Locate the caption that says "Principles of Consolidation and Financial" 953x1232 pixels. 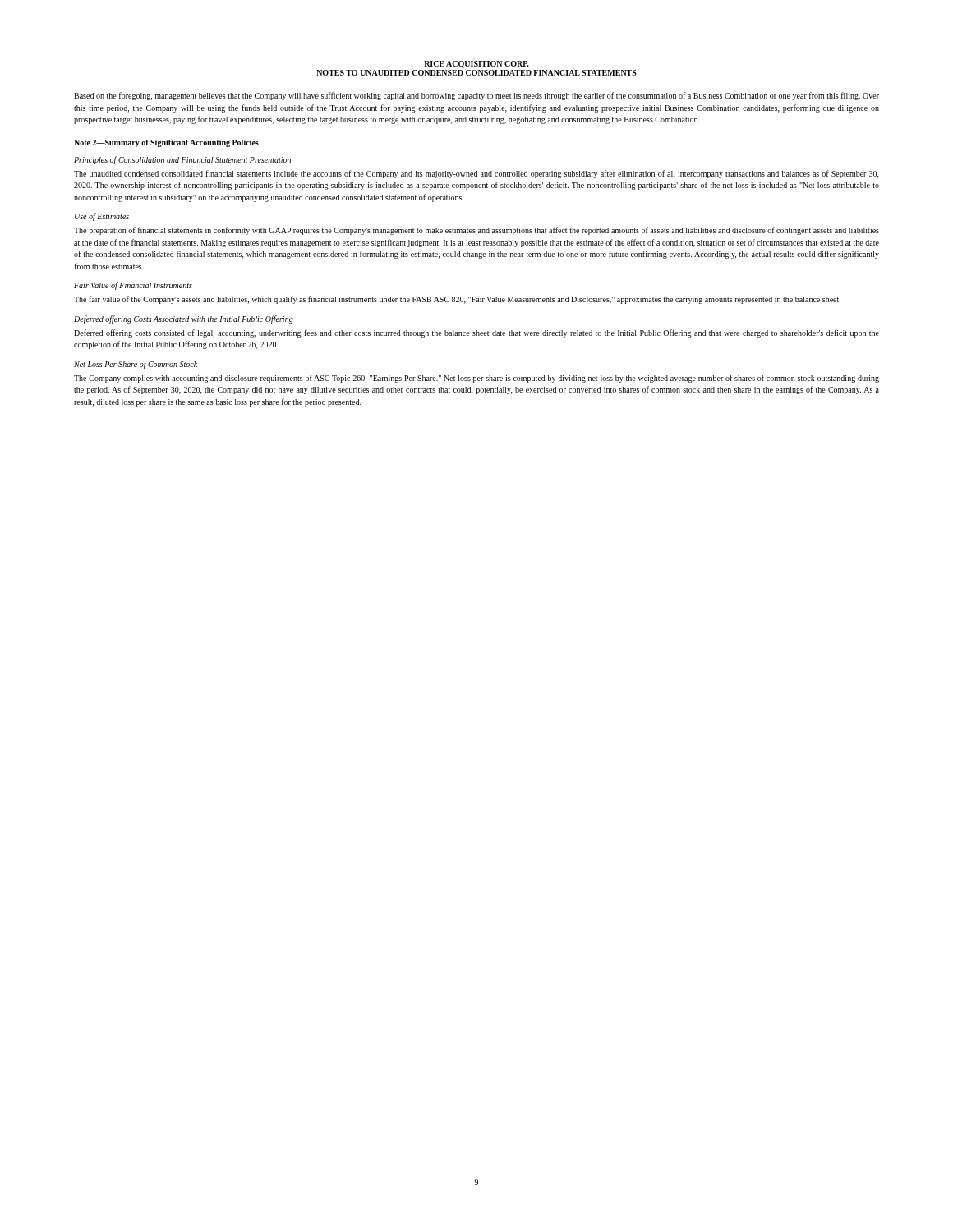tap(183, 159)
